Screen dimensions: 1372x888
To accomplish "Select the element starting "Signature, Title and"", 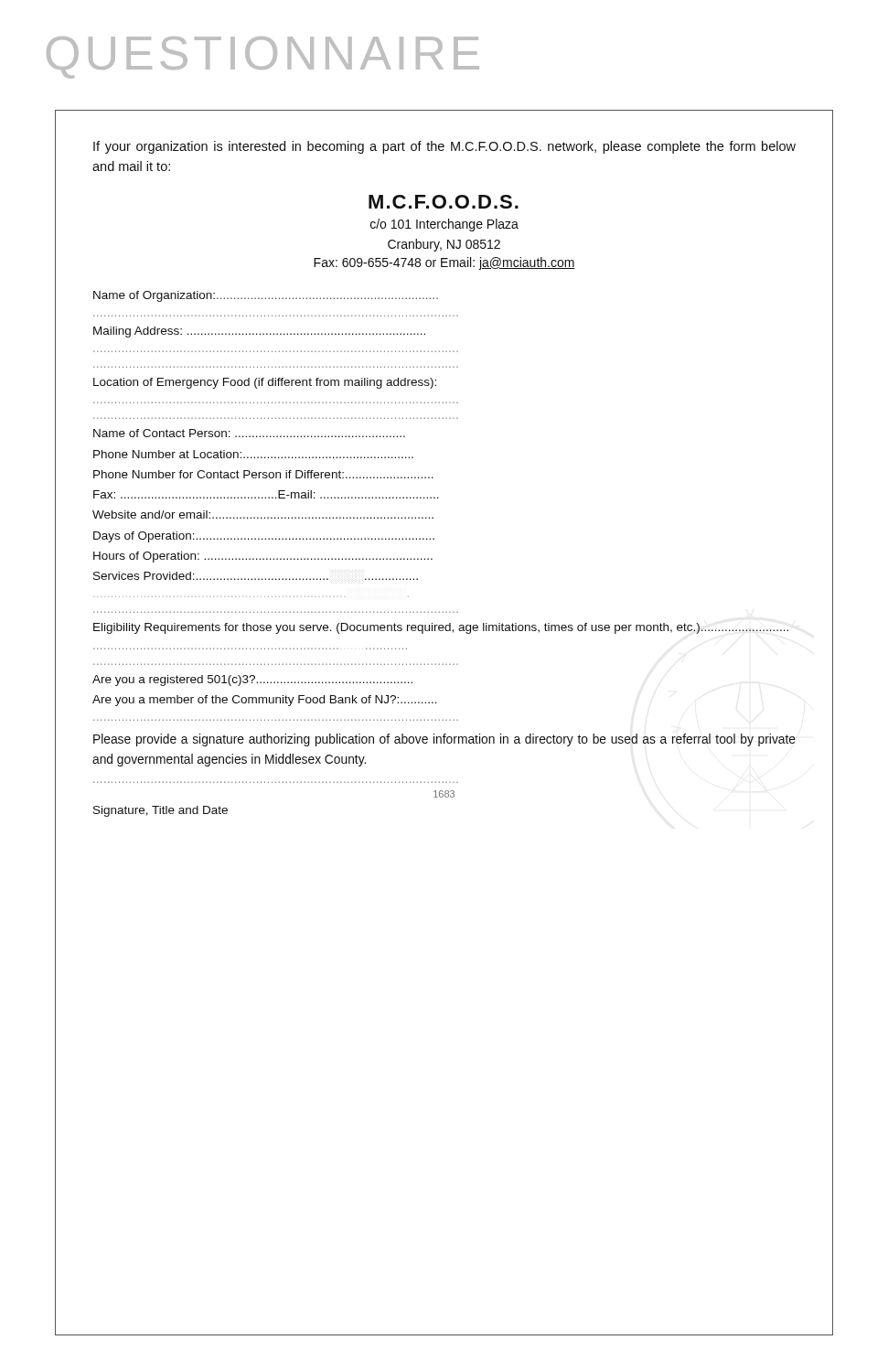I will coord(160,810).
